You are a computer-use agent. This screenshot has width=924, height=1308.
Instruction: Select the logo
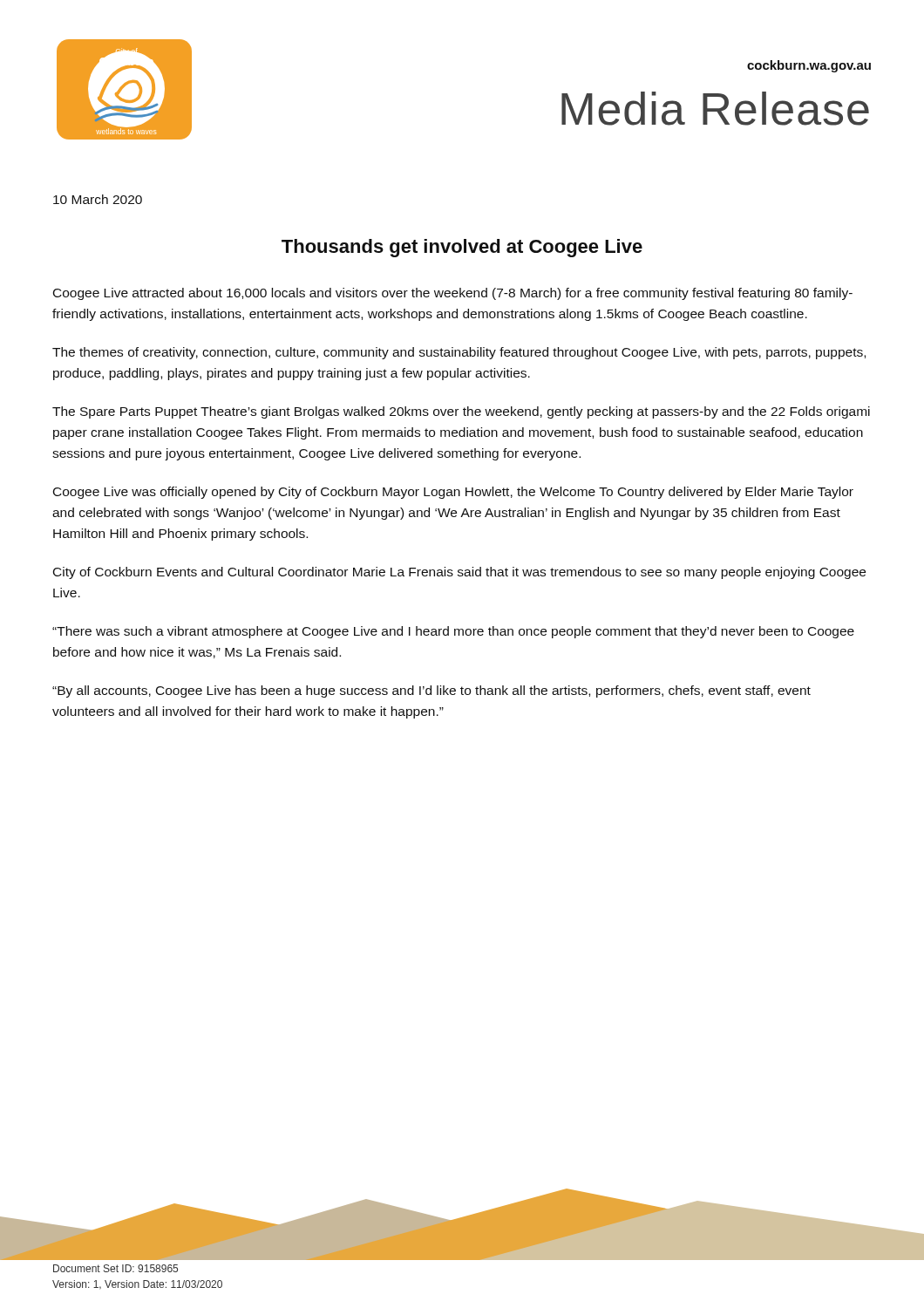click(126, 87)
